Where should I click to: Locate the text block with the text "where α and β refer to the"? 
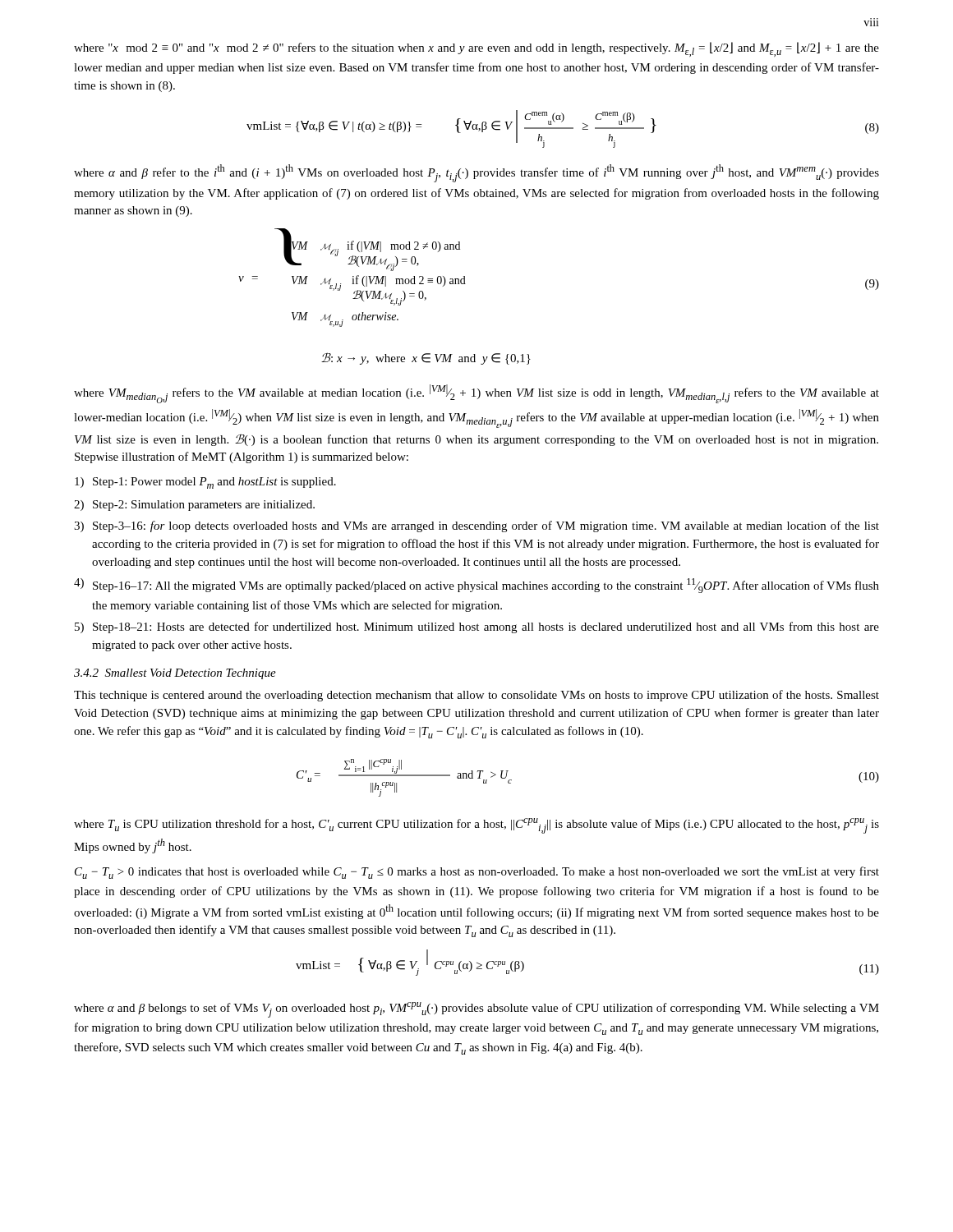[476, 191]
